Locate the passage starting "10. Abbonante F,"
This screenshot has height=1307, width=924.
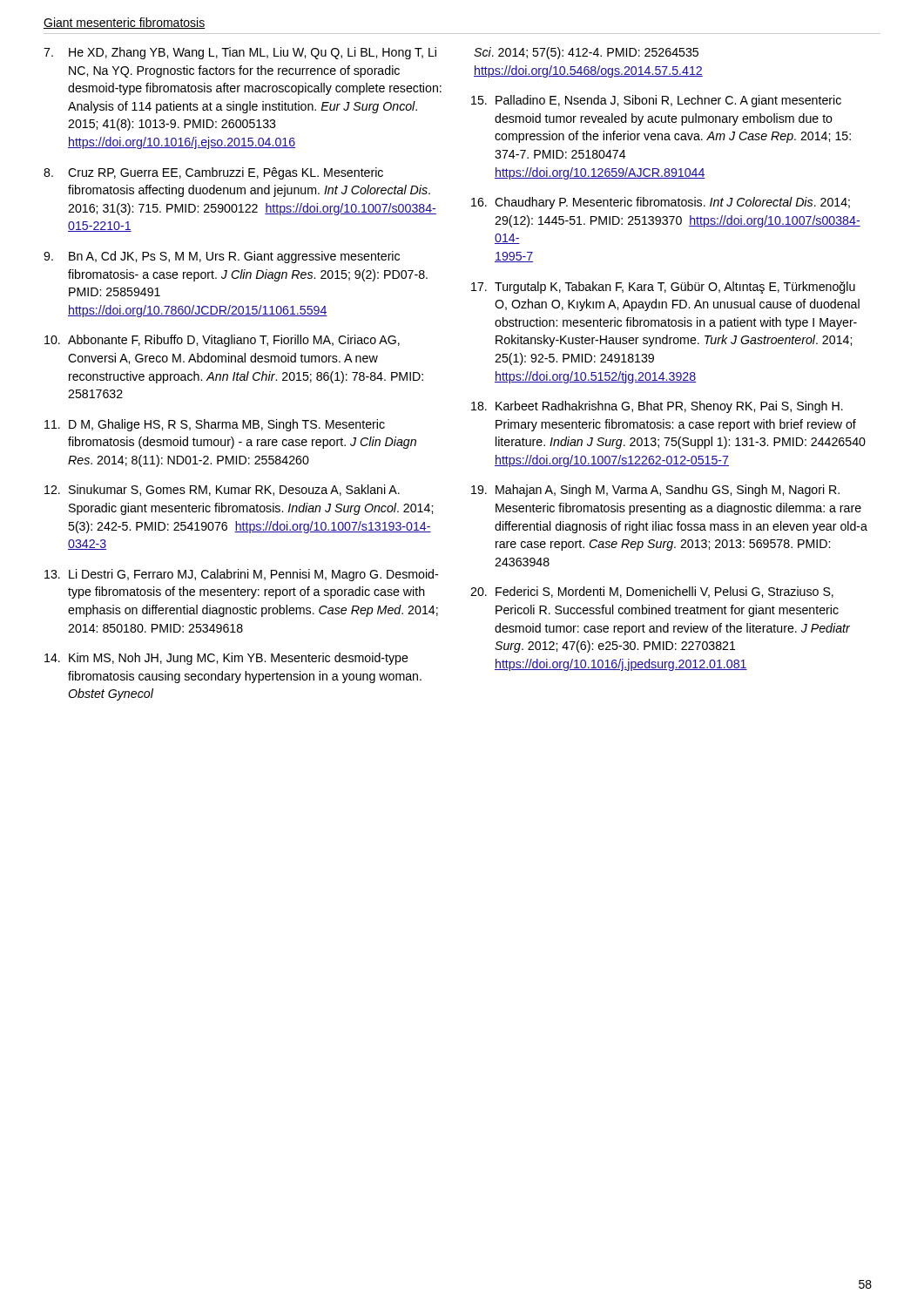tap(244, 367)
